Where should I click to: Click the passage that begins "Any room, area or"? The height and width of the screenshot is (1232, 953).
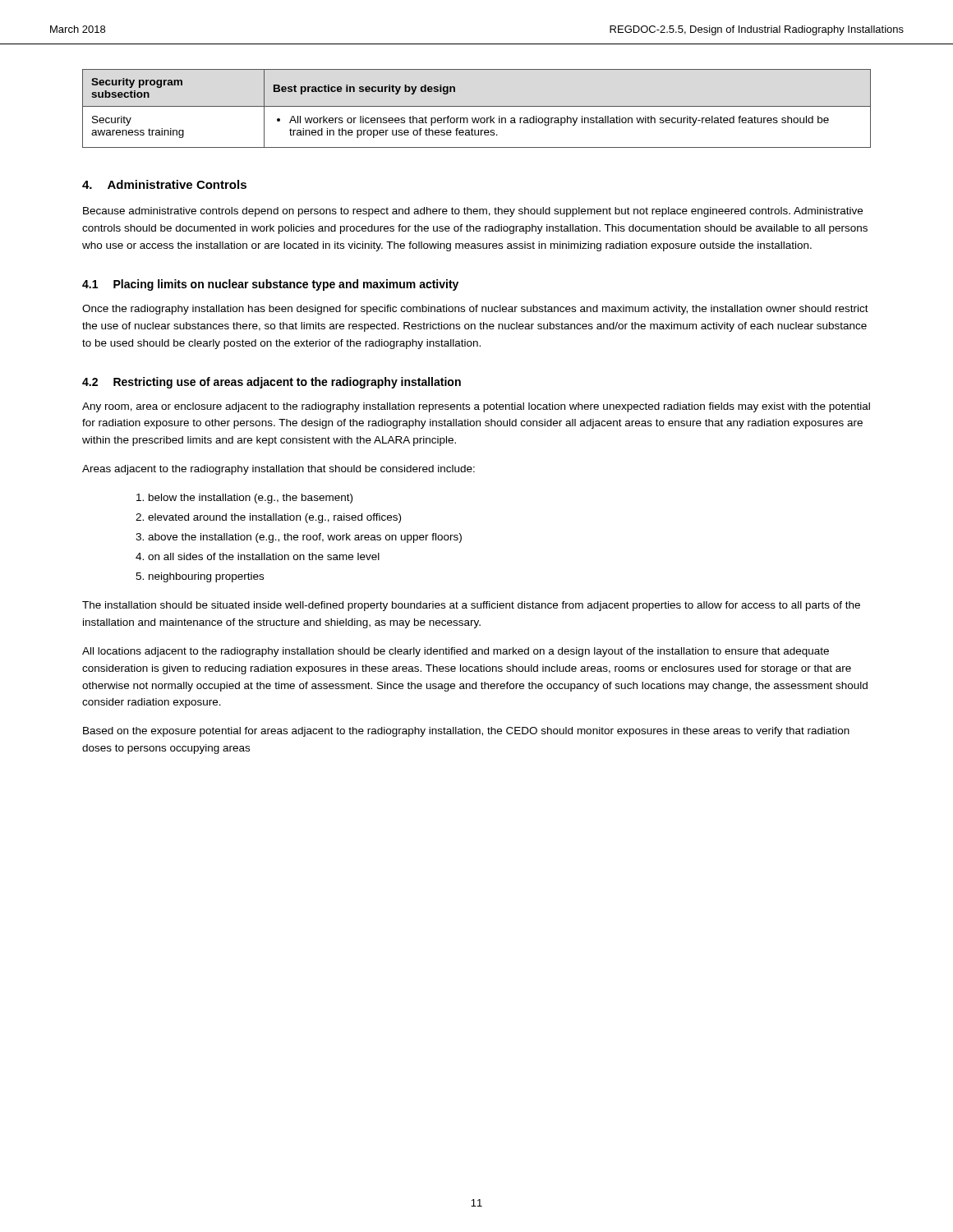476,423
